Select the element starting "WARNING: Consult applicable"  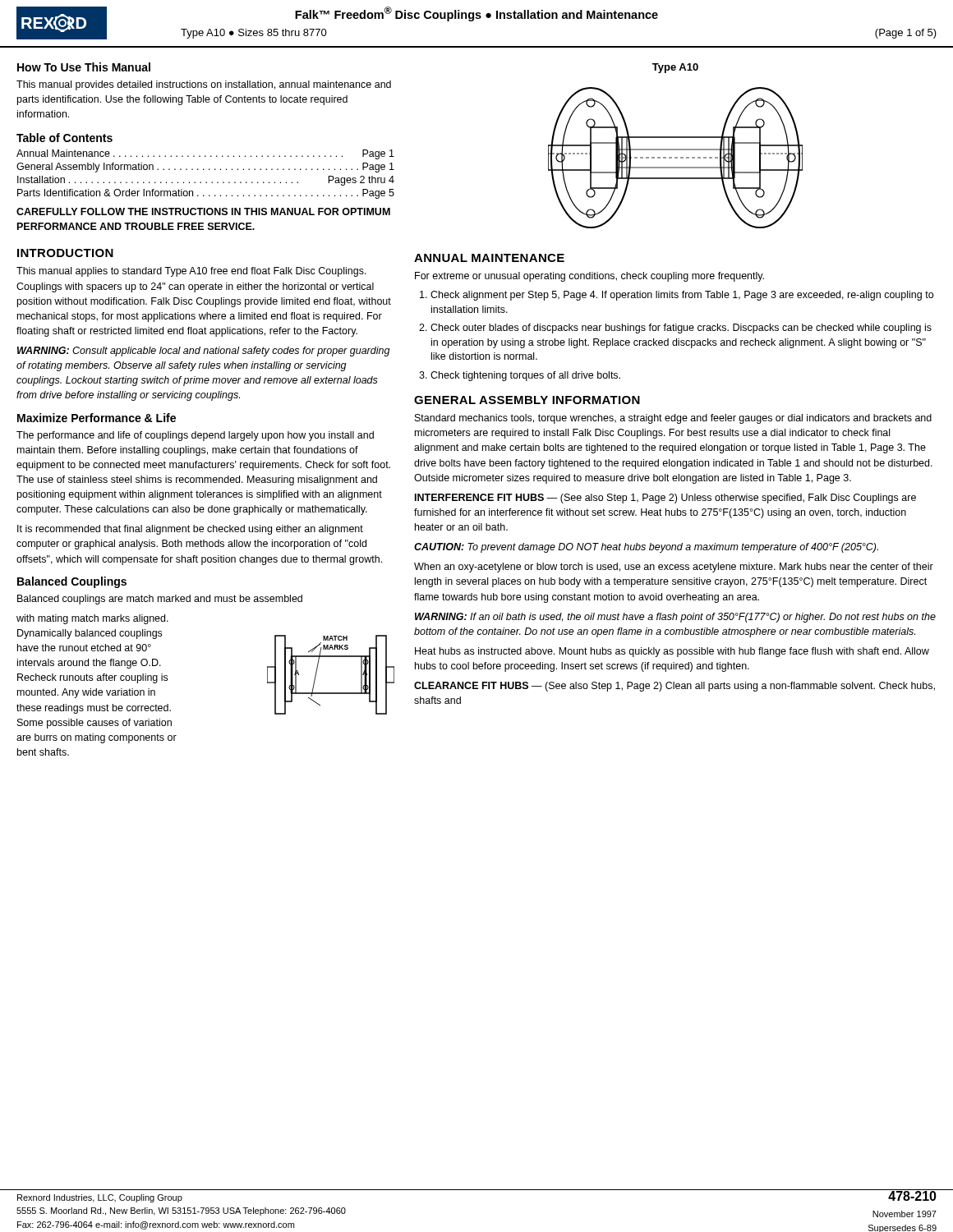coord(205,373)
